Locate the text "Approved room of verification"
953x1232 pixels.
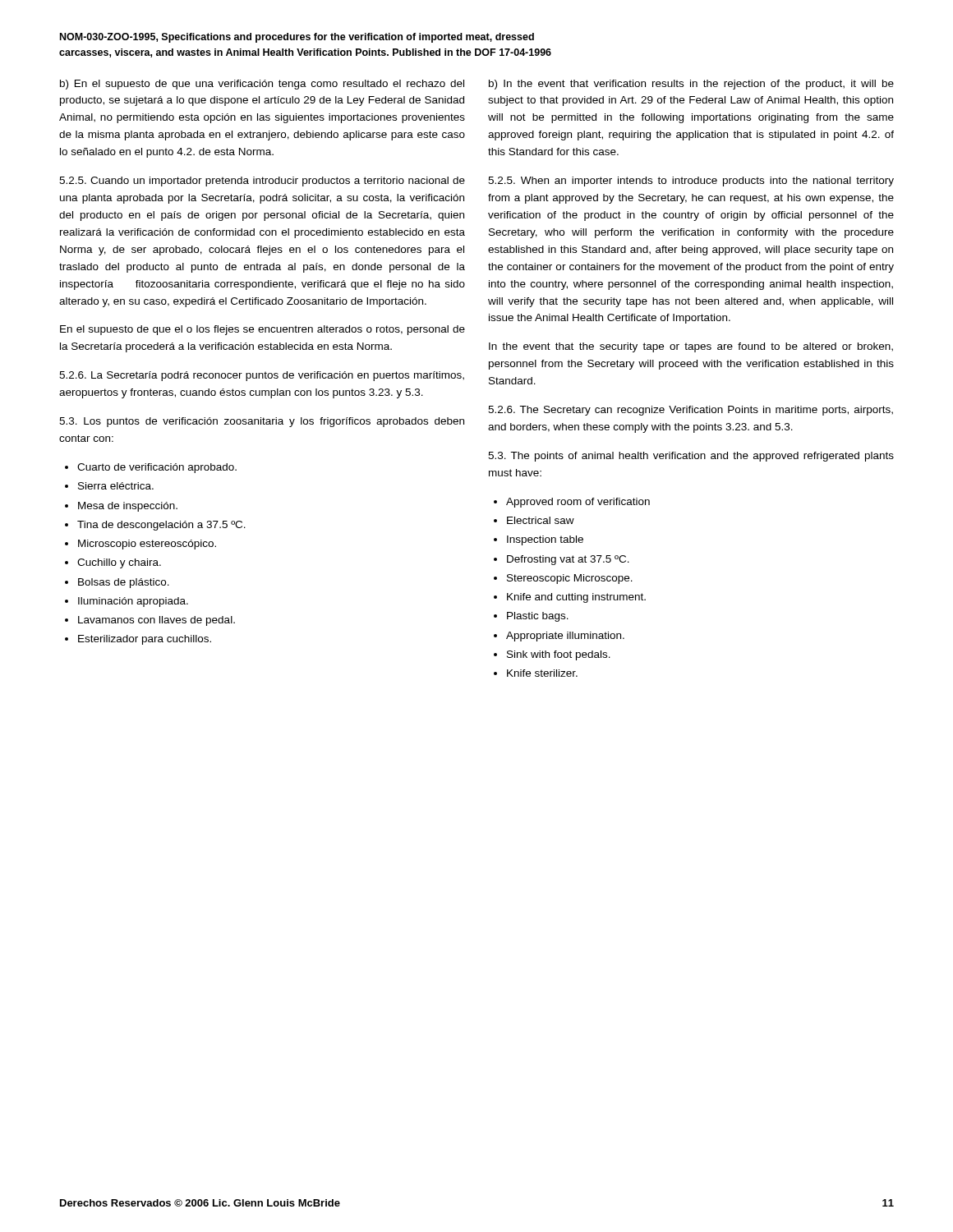point(578,501)
